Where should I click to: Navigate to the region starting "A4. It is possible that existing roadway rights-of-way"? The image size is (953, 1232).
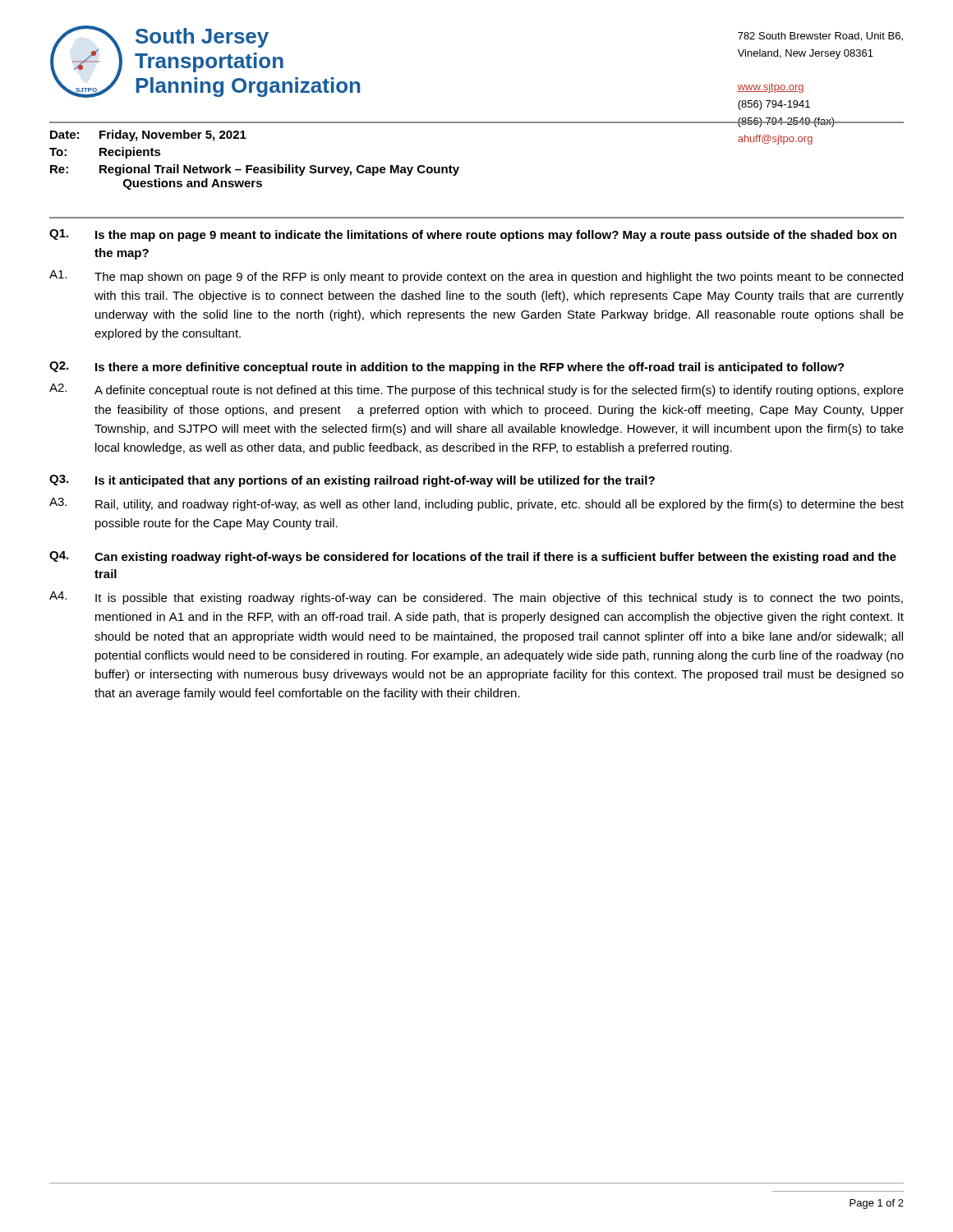point(476,645)
